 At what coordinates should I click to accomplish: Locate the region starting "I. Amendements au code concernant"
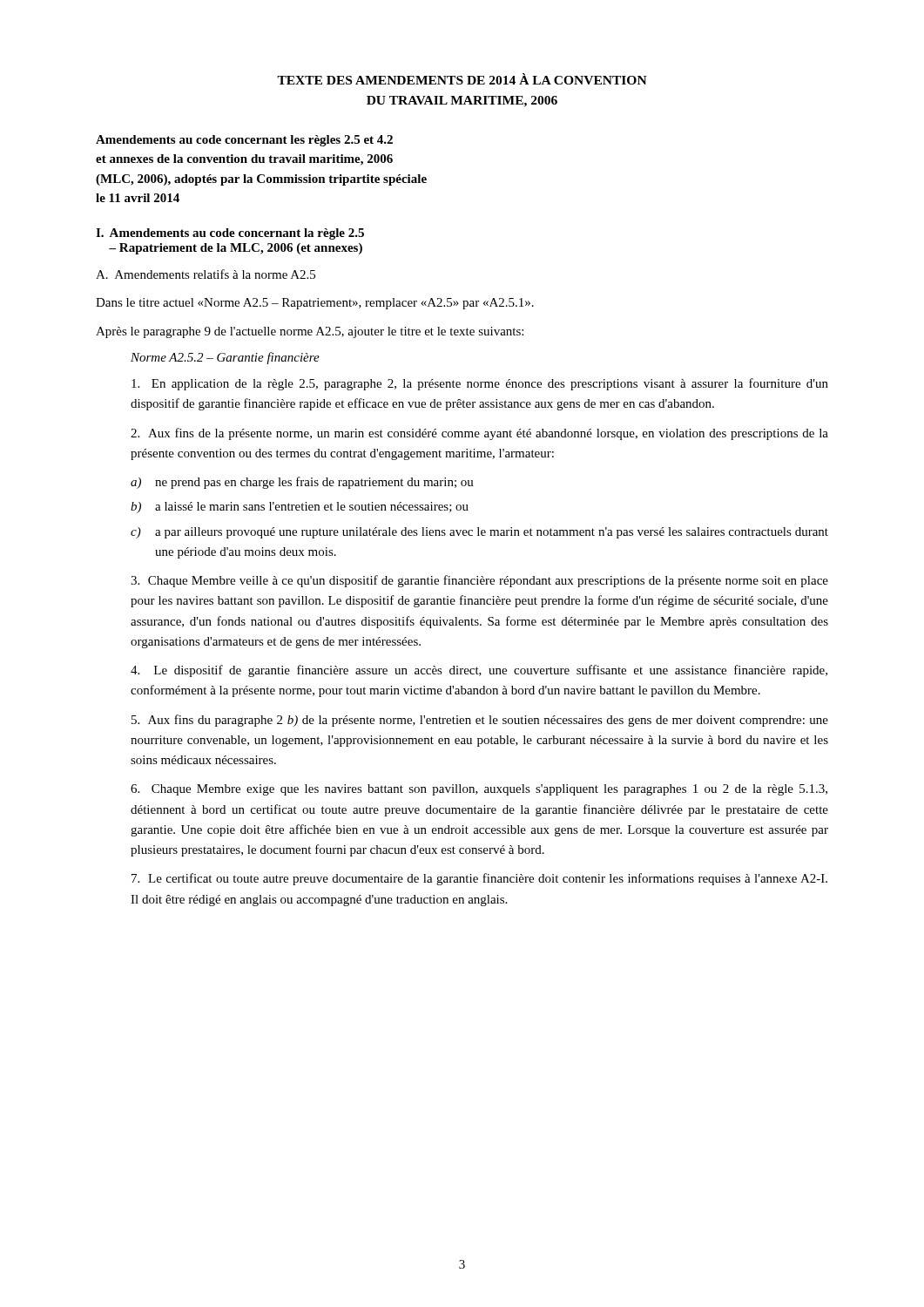[x=230, y=240]
